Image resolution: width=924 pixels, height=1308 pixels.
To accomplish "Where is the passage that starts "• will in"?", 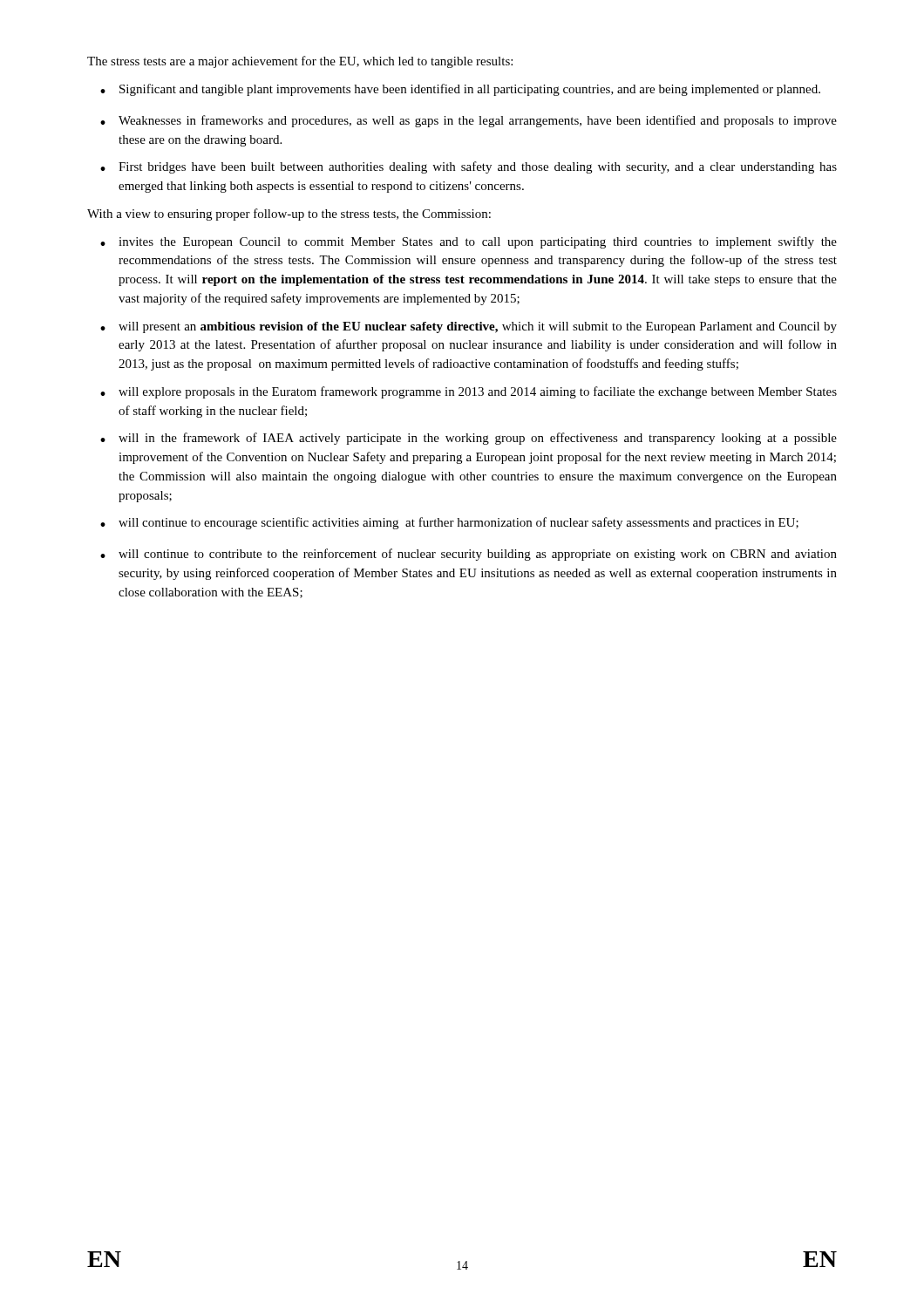I will click(x=462, y=467).
